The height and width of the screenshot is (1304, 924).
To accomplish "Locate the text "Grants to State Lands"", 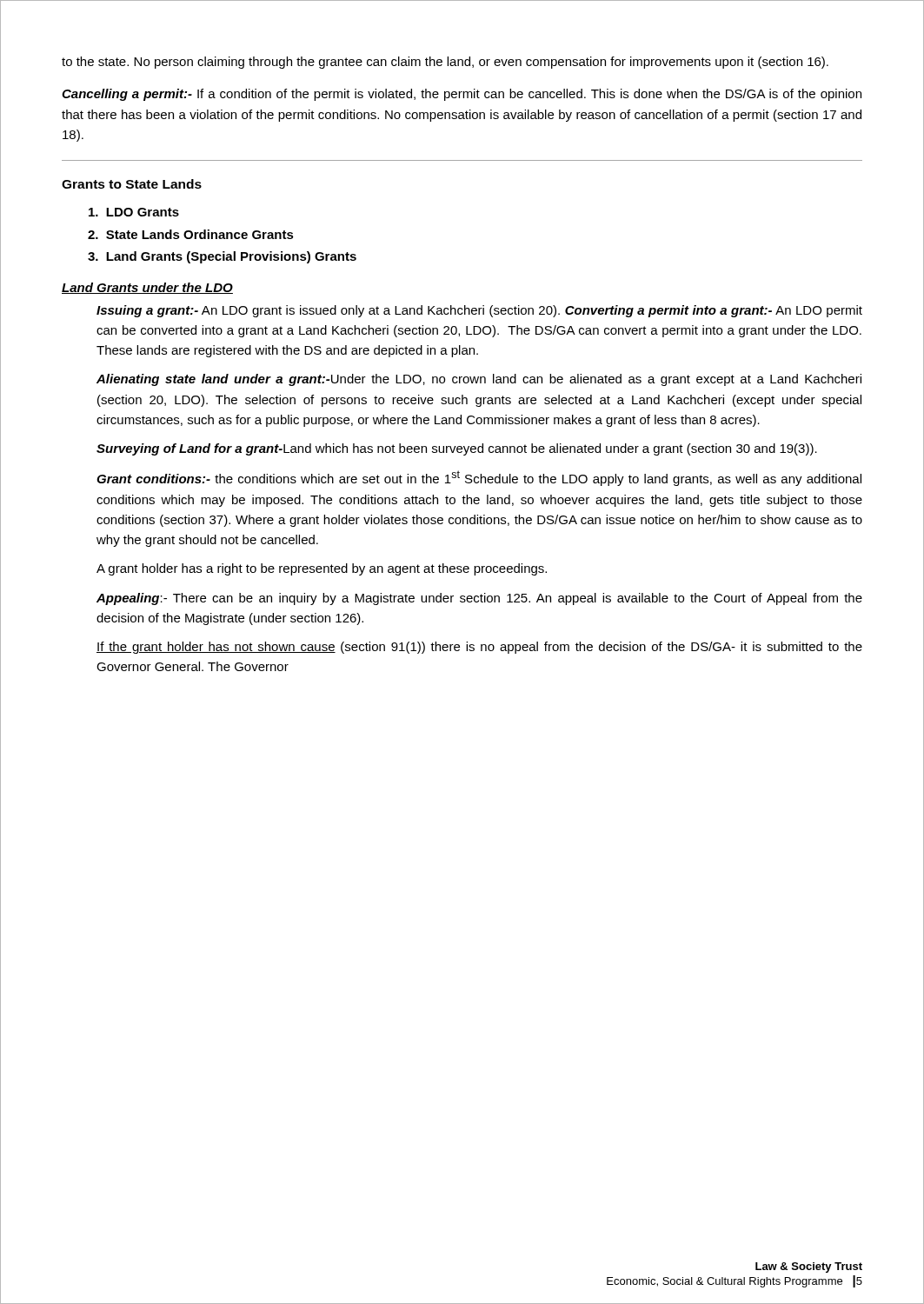I will 132,184.
